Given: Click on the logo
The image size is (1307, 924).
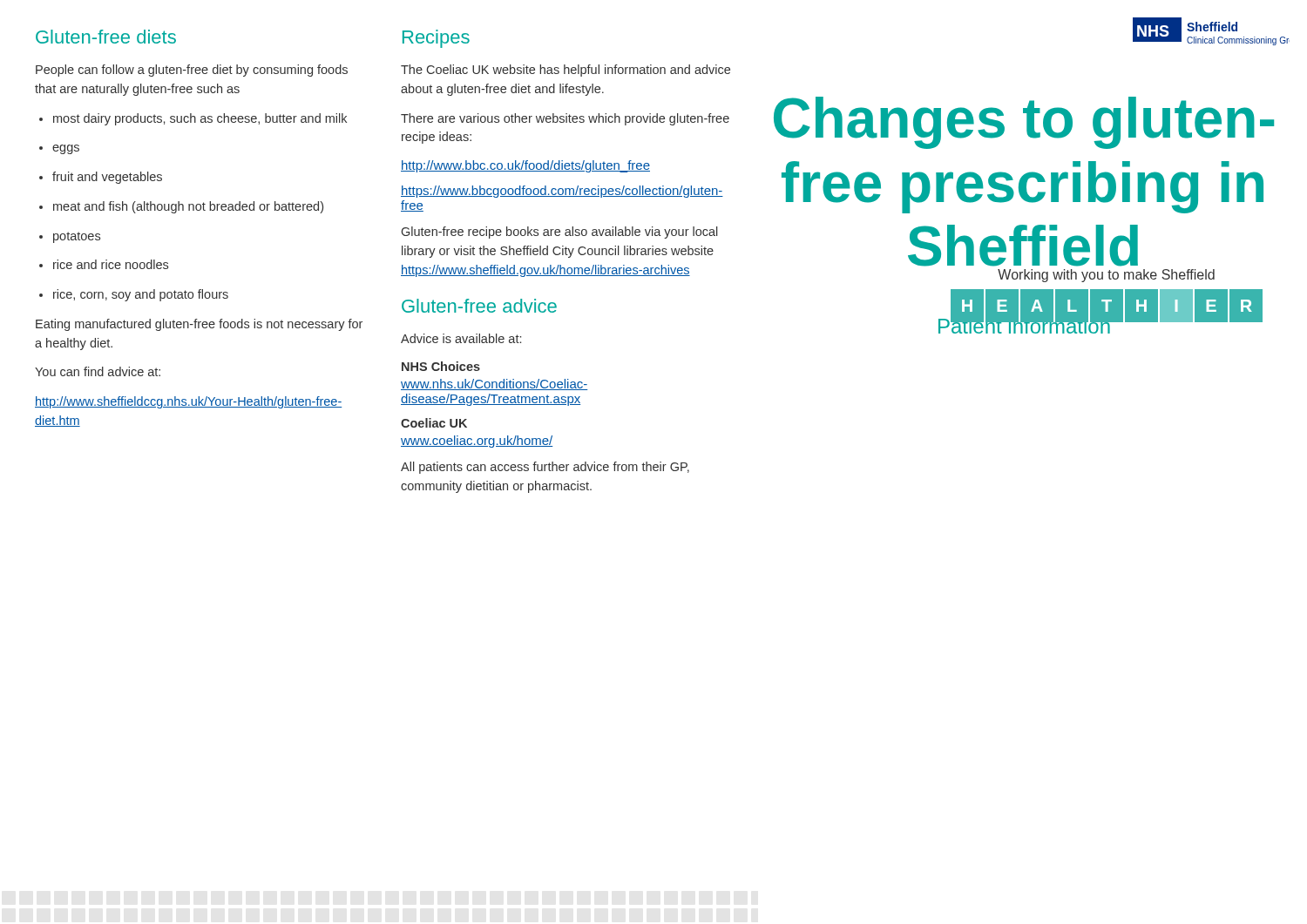Looking at the screenshot, I should tap(1211, 45).
